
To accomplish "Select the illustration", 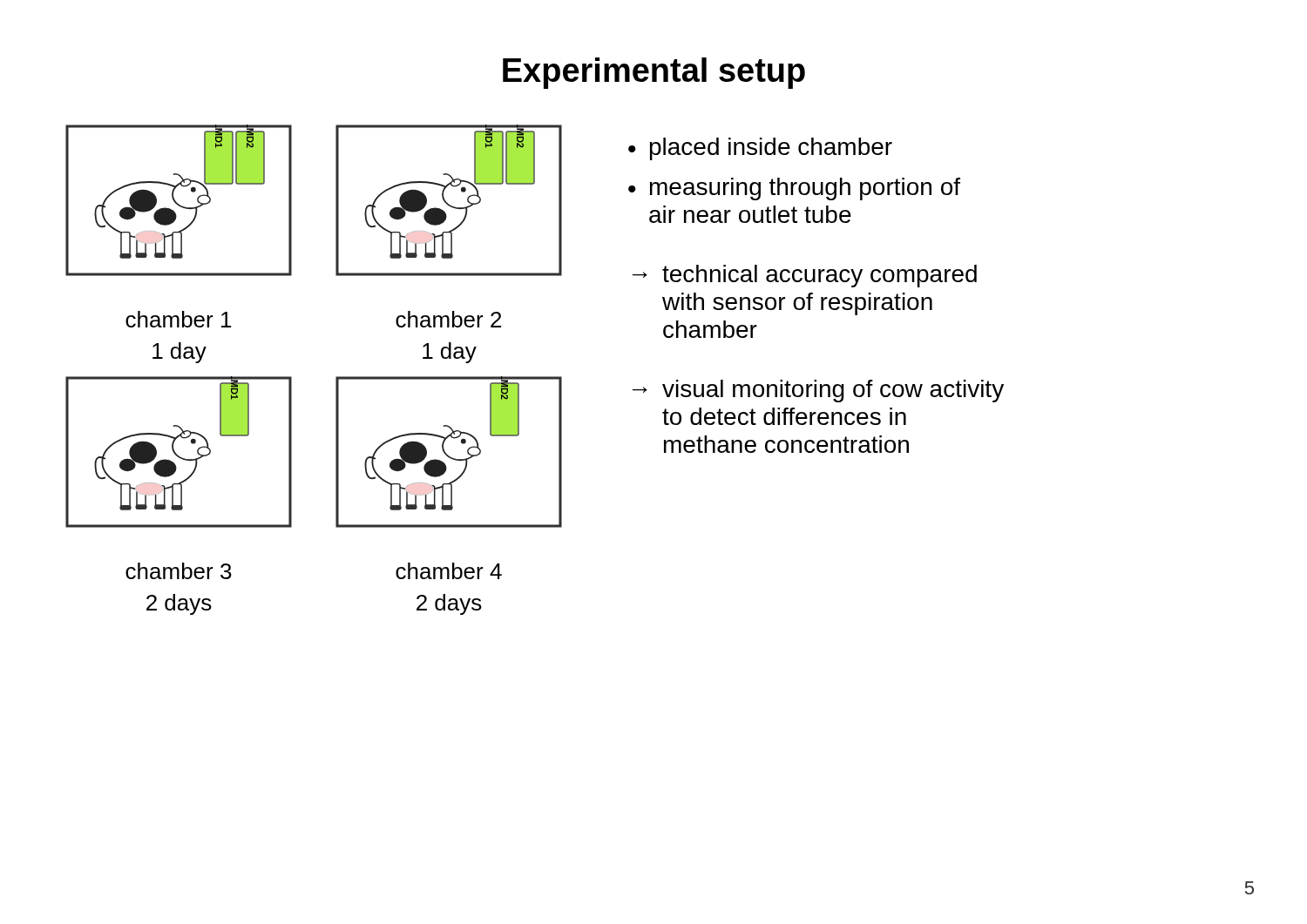I will pyautogui.click(x=314, y=372).
